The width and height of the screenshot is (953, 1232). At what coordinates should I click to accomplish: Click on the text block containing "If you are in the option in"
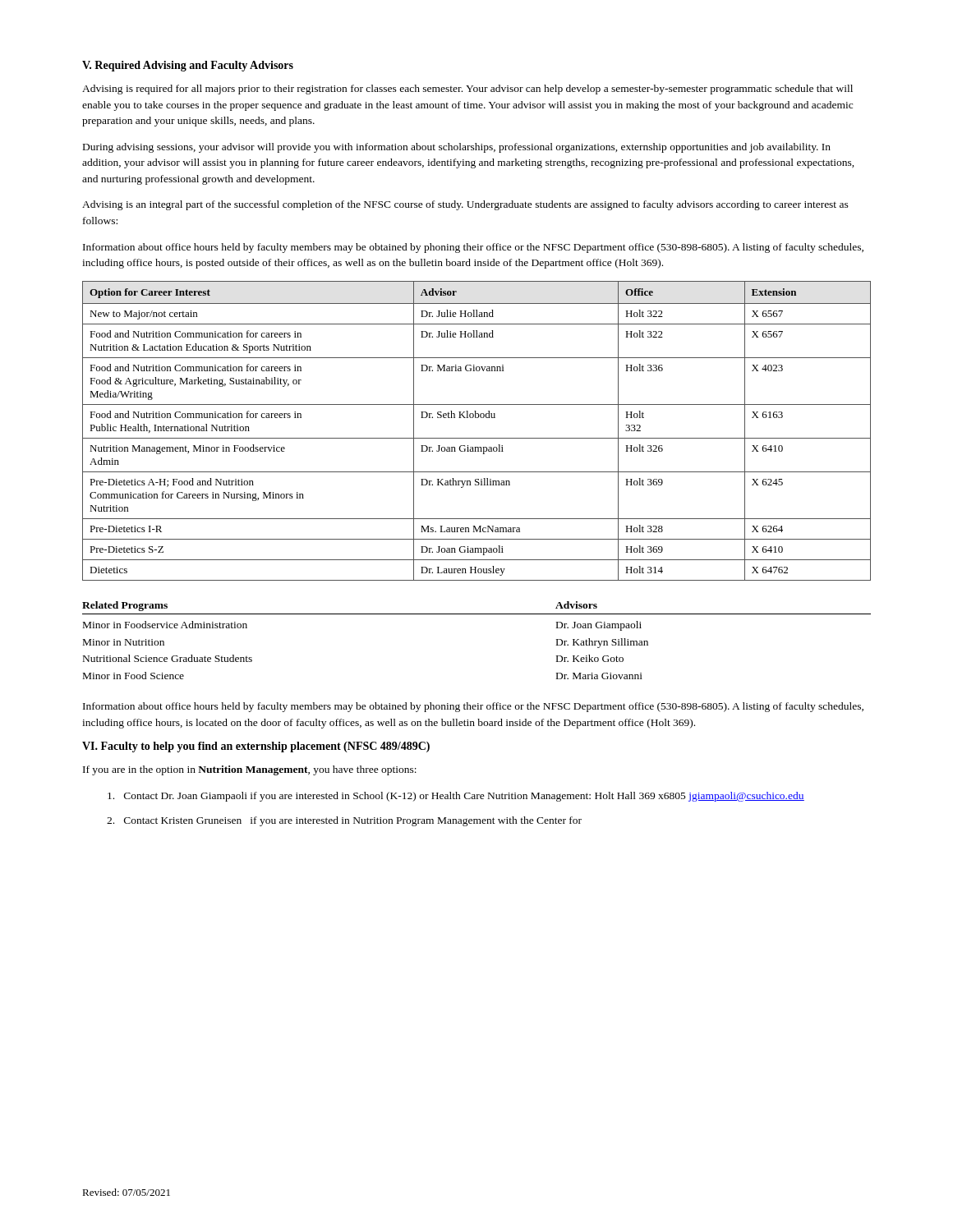tap(250, 770)
